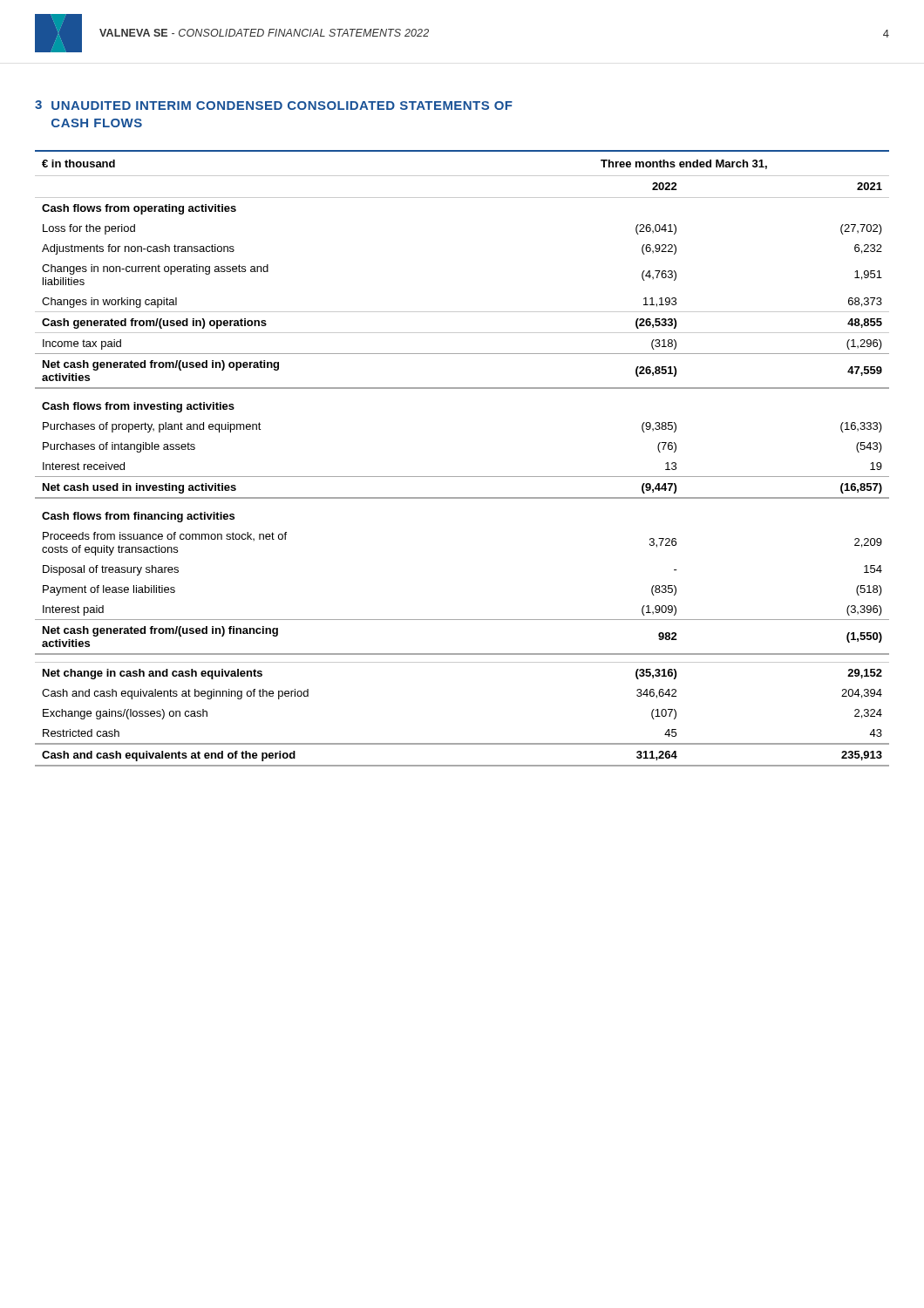The image size is (924, 1308).
Task: Find a section header
Action: click(274, 114)
